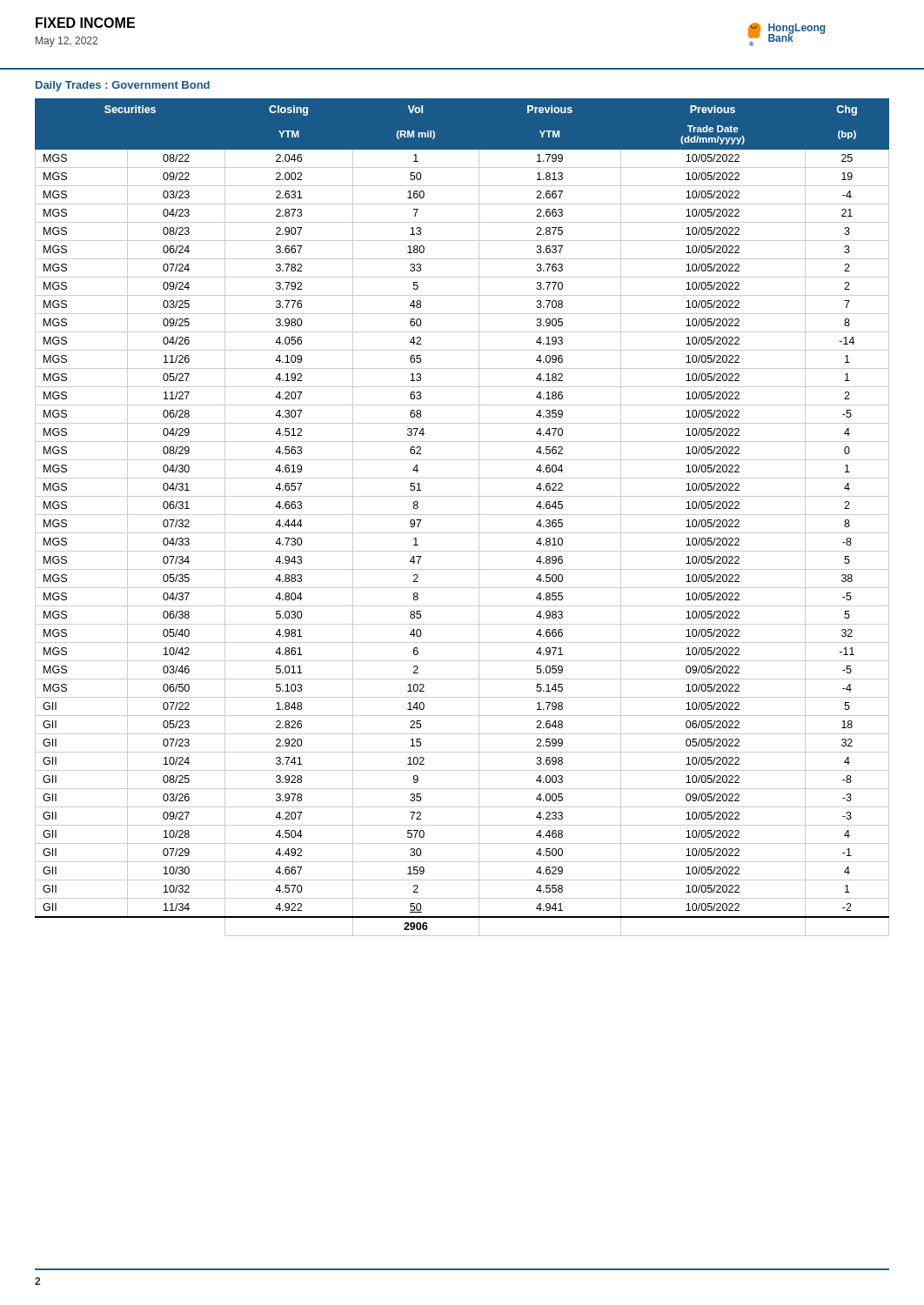The width and height of the screenshot is (924, 1305).
Task: Select the text block starting "Daily Trades : Government Bond"
Action: [122, 85]
